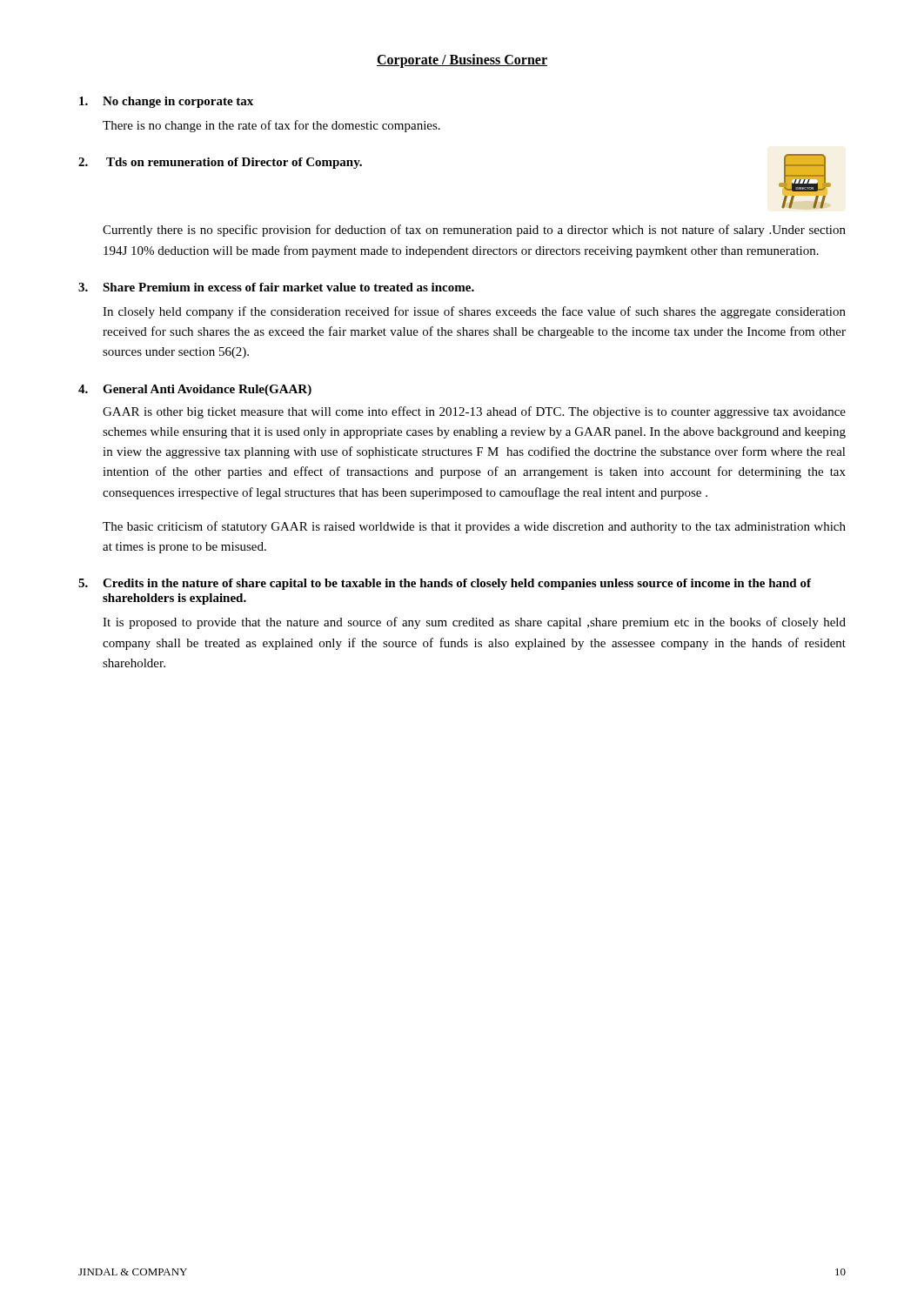
Task: Select the text block that reads "GAAR is other big ticket"
Action: 474,452
